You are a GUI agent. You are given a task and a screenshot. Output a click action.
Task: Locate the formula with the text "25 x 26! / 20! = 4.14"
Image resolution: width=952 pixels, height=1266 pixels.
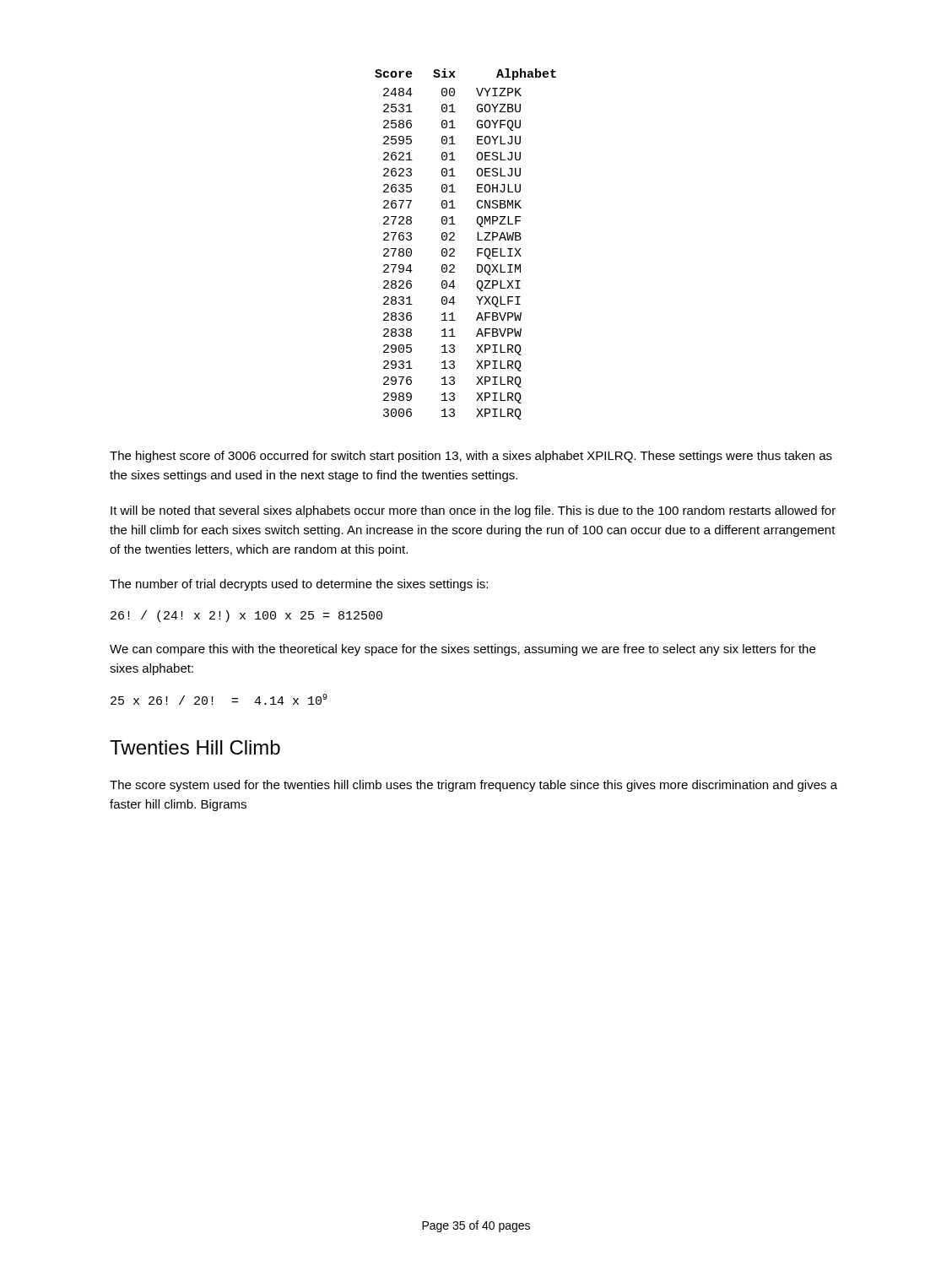click(x=219, y=701)
